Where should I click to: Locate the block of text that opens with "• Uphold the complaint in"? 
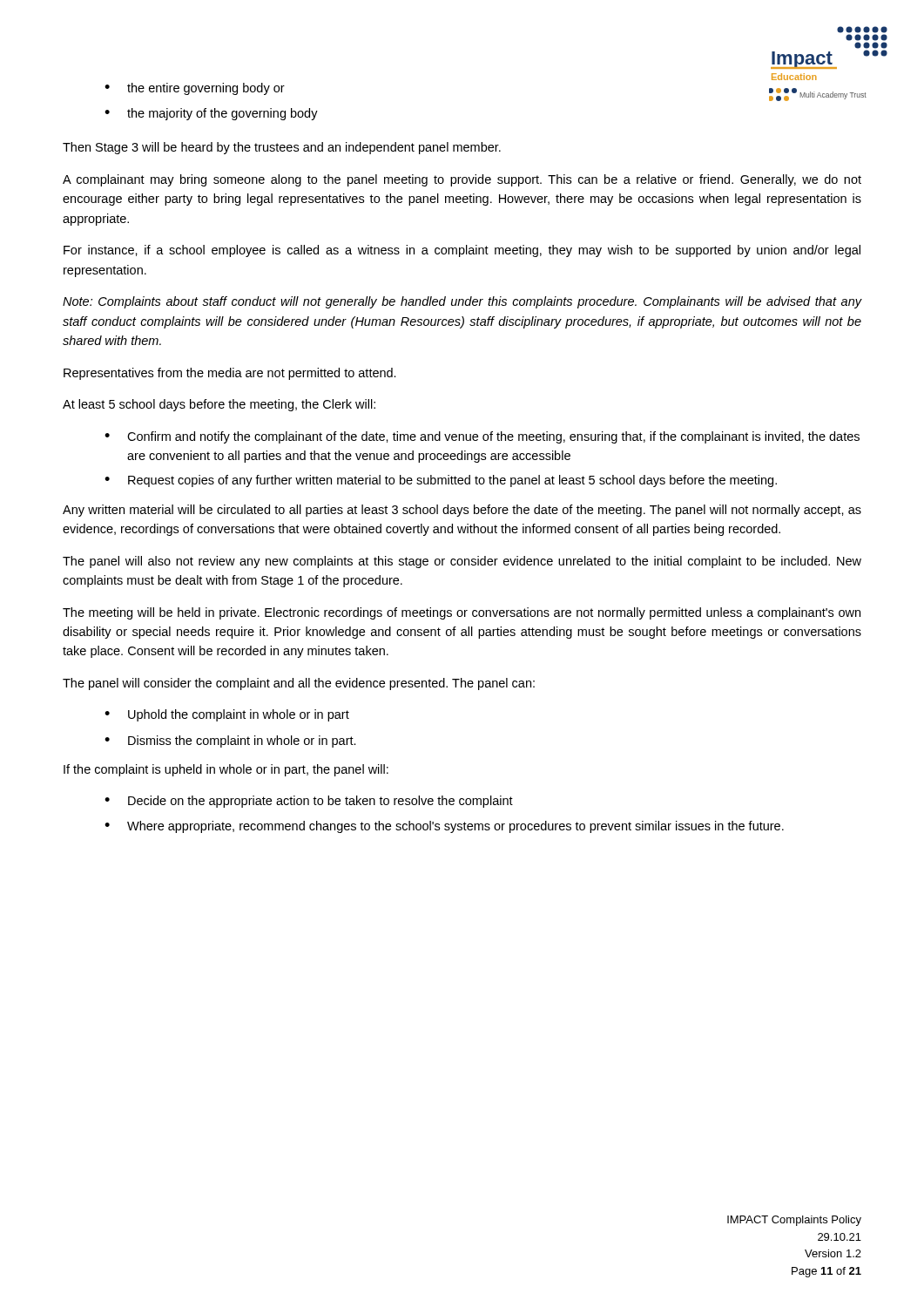(227, 715)
